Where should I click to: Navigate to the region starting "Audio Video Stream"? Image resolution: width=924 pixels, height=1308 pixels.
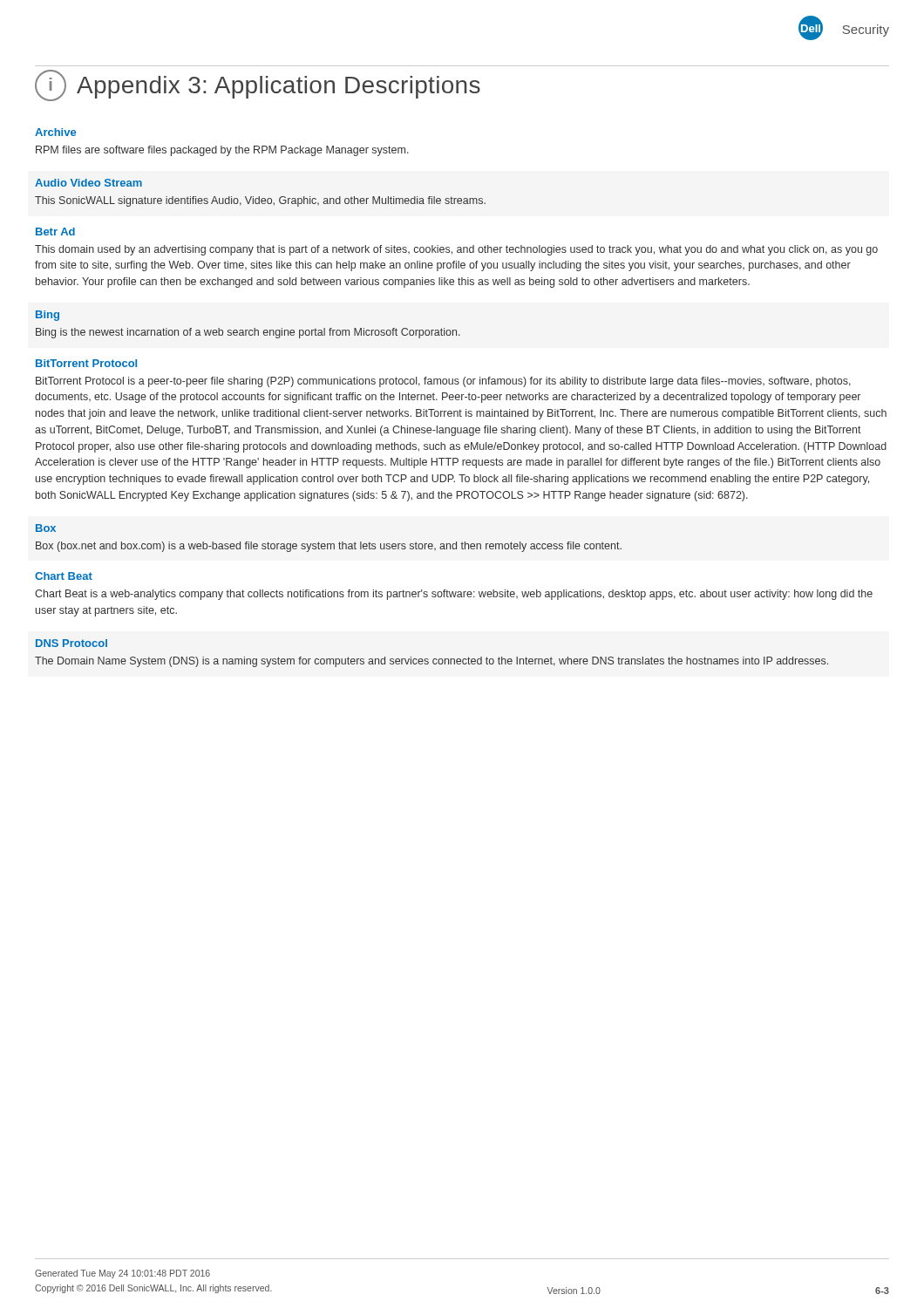88,183
